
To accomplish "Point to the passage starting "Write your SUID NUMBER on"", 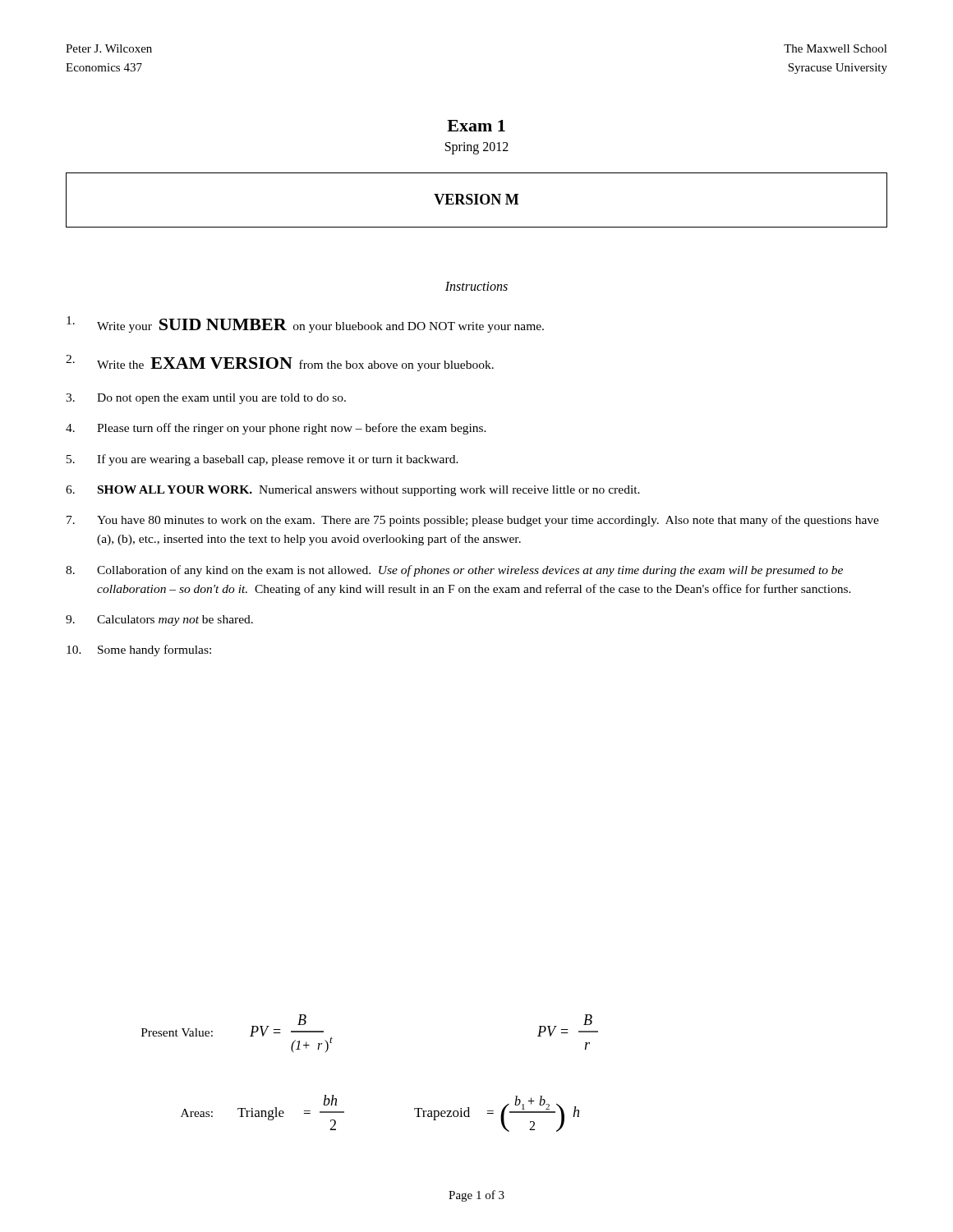I will 476,324.
